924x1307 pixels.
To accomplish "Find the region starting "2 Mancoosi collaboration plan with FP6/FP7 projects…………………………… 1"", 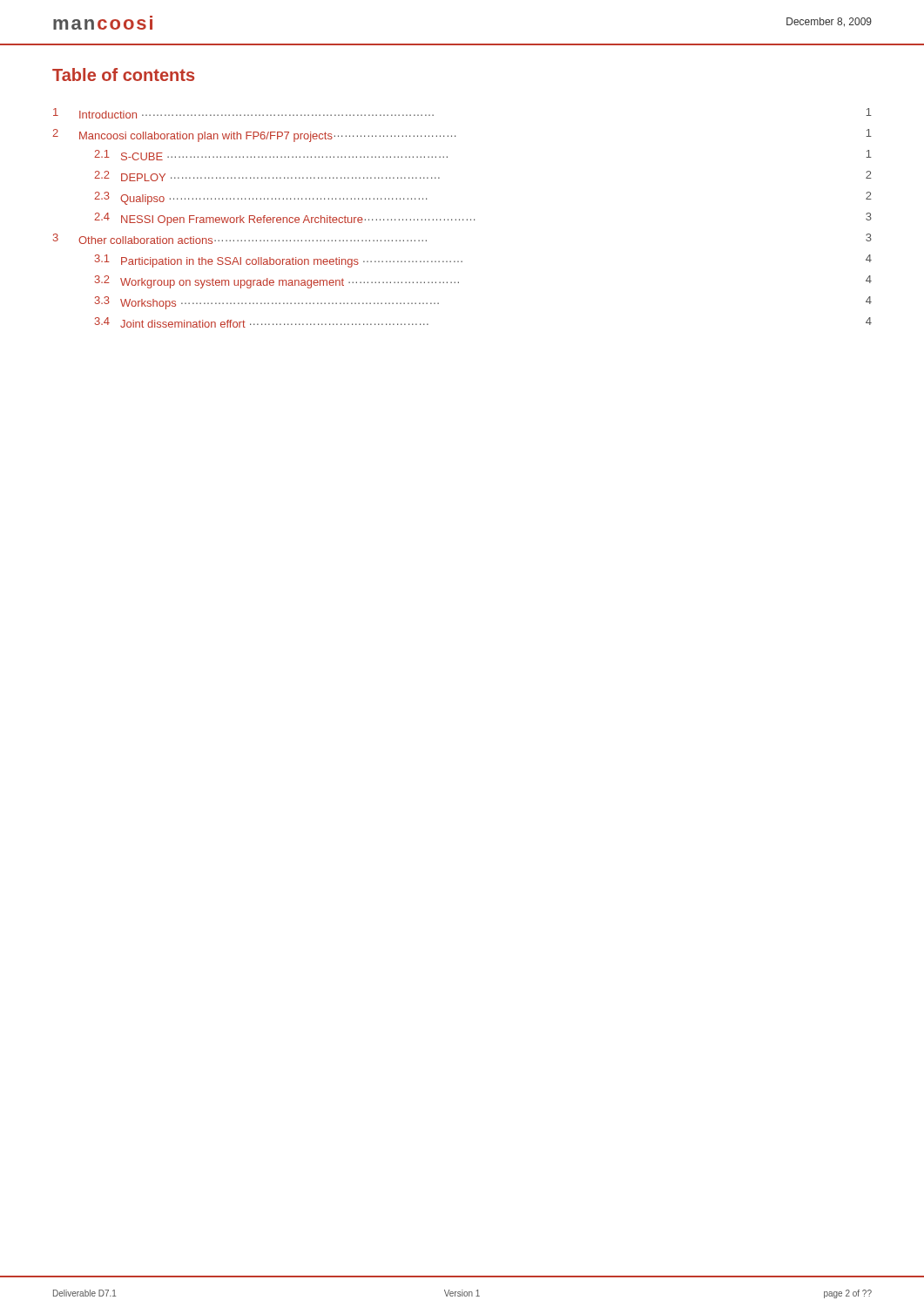I will coord(462,134).
